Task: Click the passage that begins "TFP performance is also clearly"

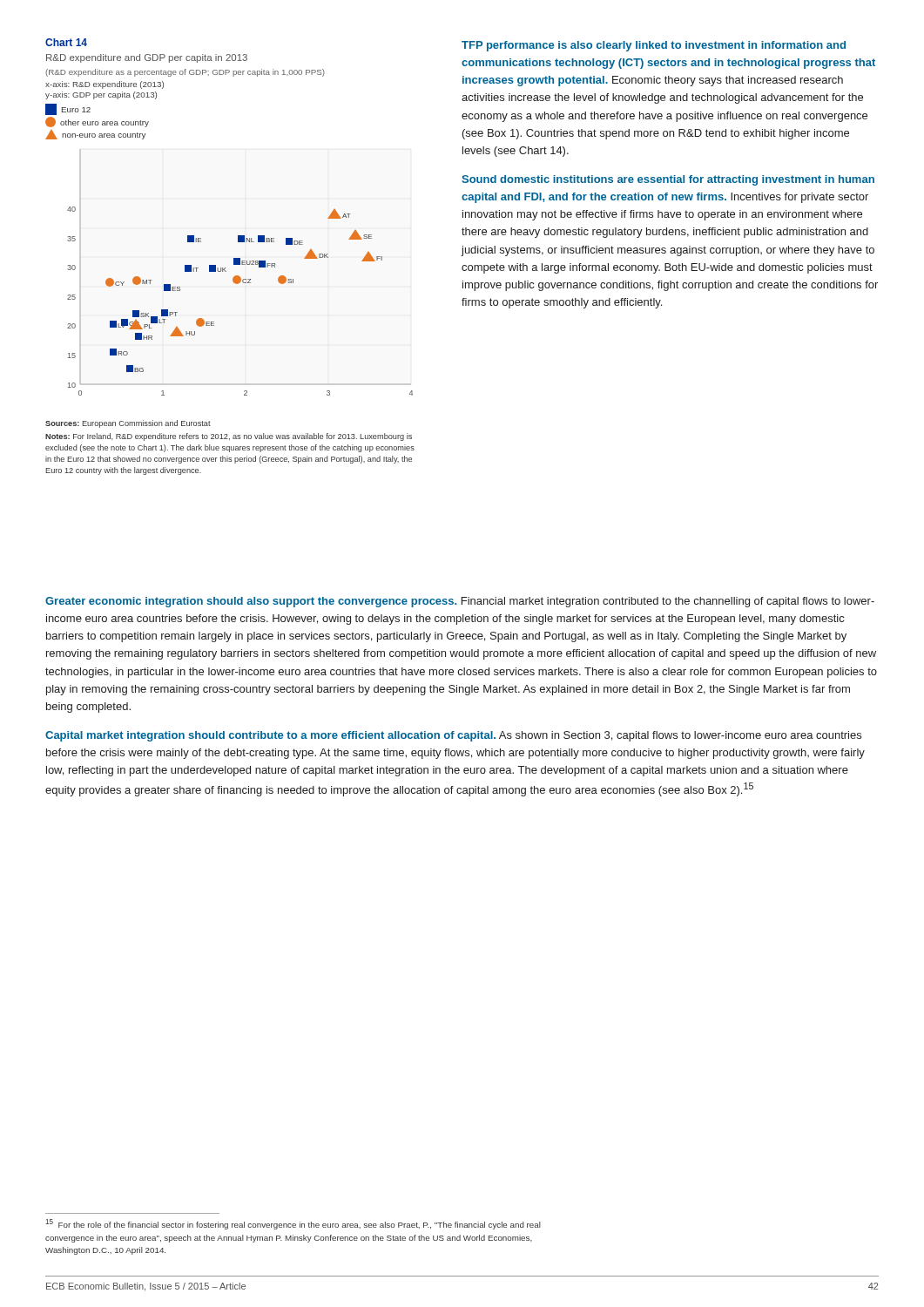Action: [x=669, y=98]
